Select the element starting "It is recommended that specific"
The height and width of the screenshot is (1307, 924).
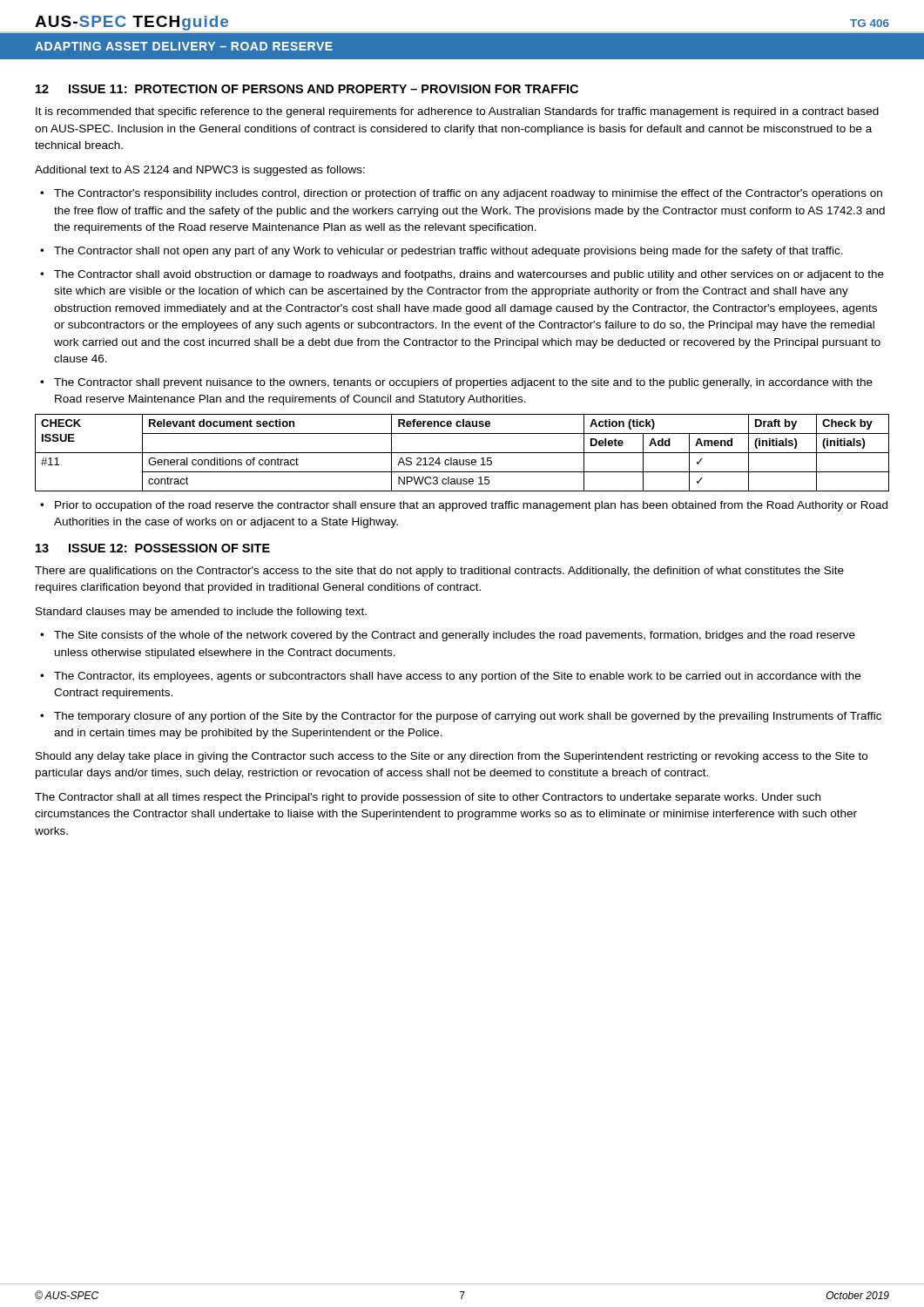point(462,128)
